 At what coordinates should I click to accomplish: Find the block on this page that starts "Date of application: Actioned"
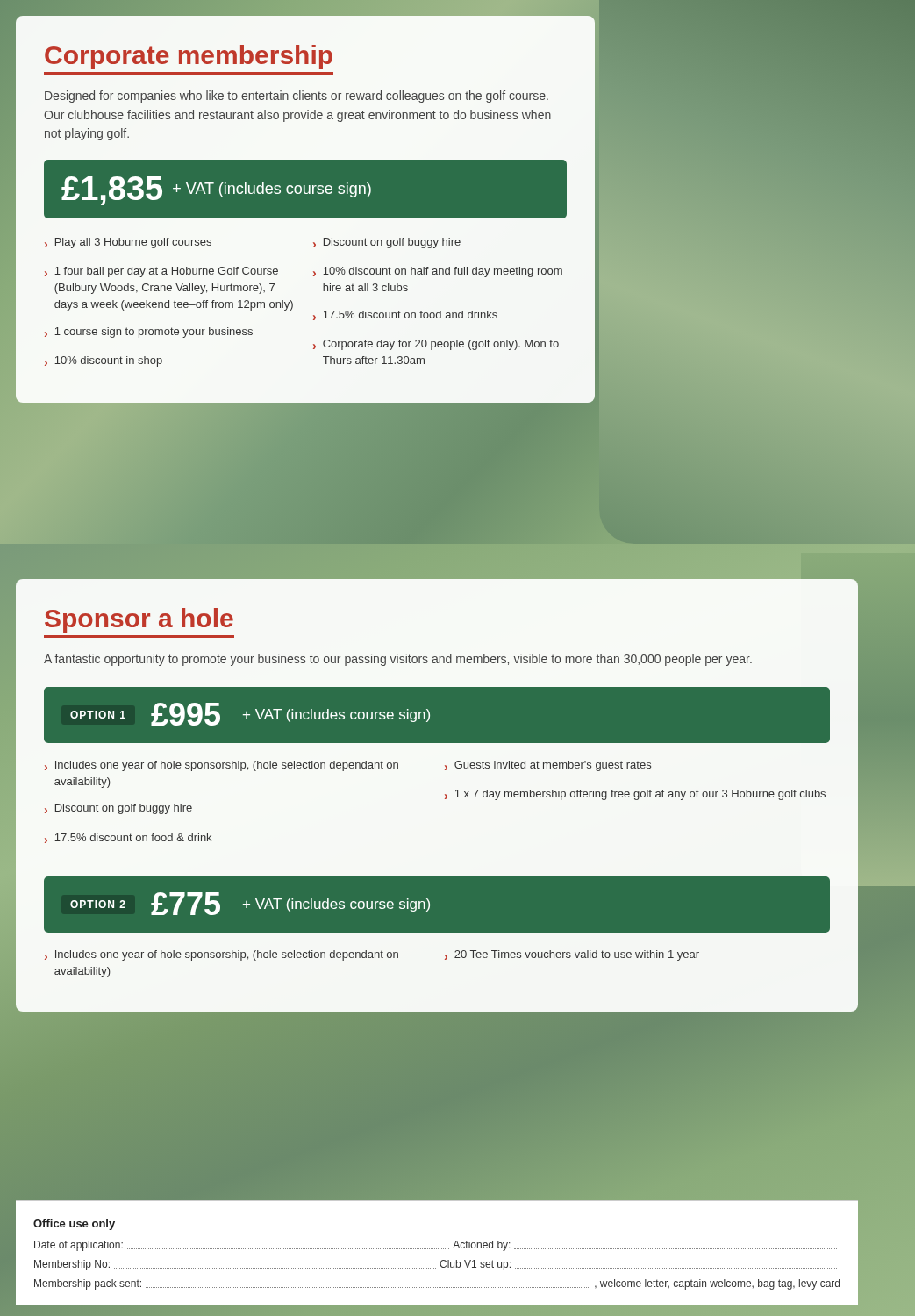[x=435, y=1245]
